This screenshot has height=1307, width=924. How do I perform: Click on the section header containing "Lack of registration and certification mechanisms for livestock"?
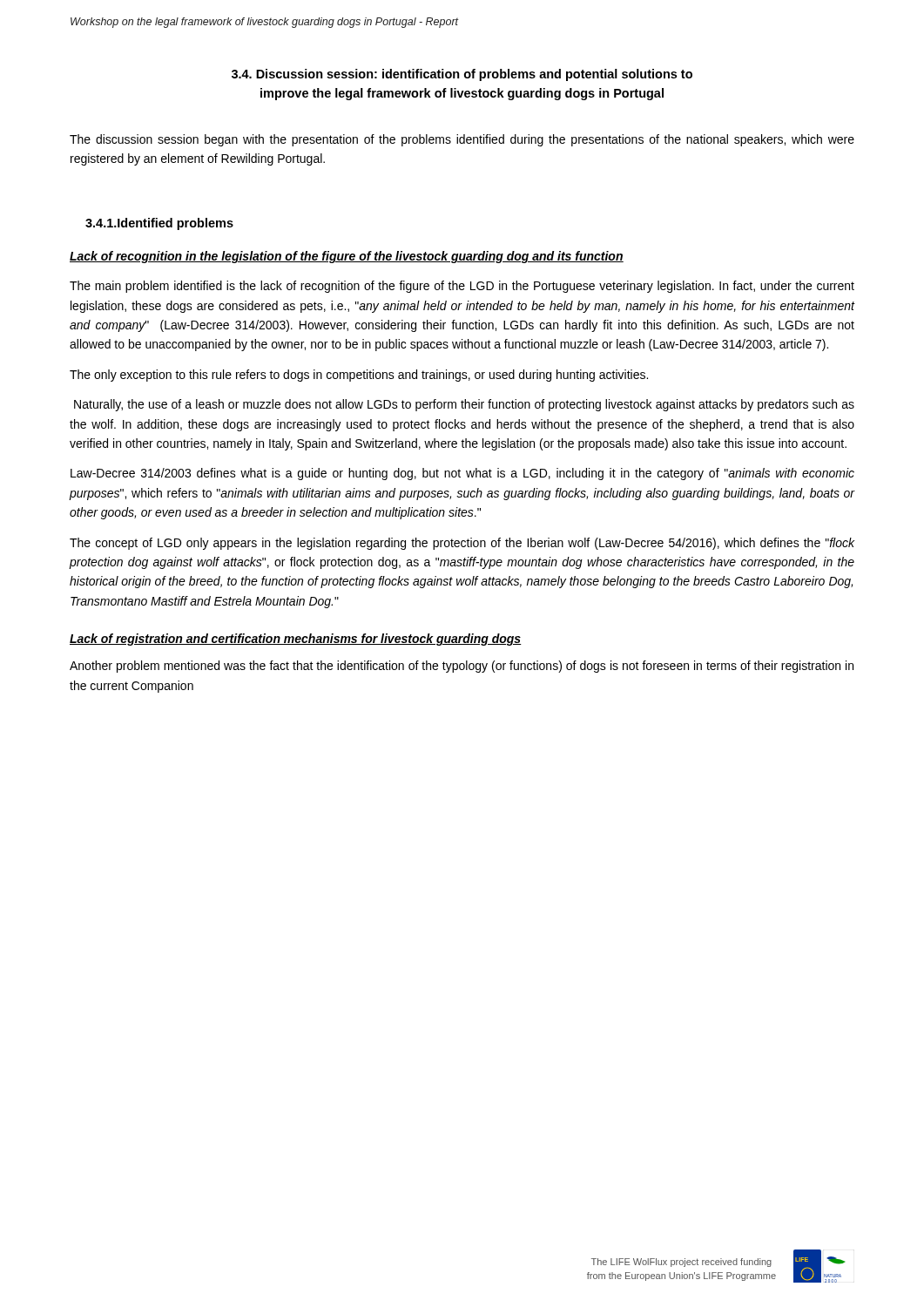coord(295,639)
